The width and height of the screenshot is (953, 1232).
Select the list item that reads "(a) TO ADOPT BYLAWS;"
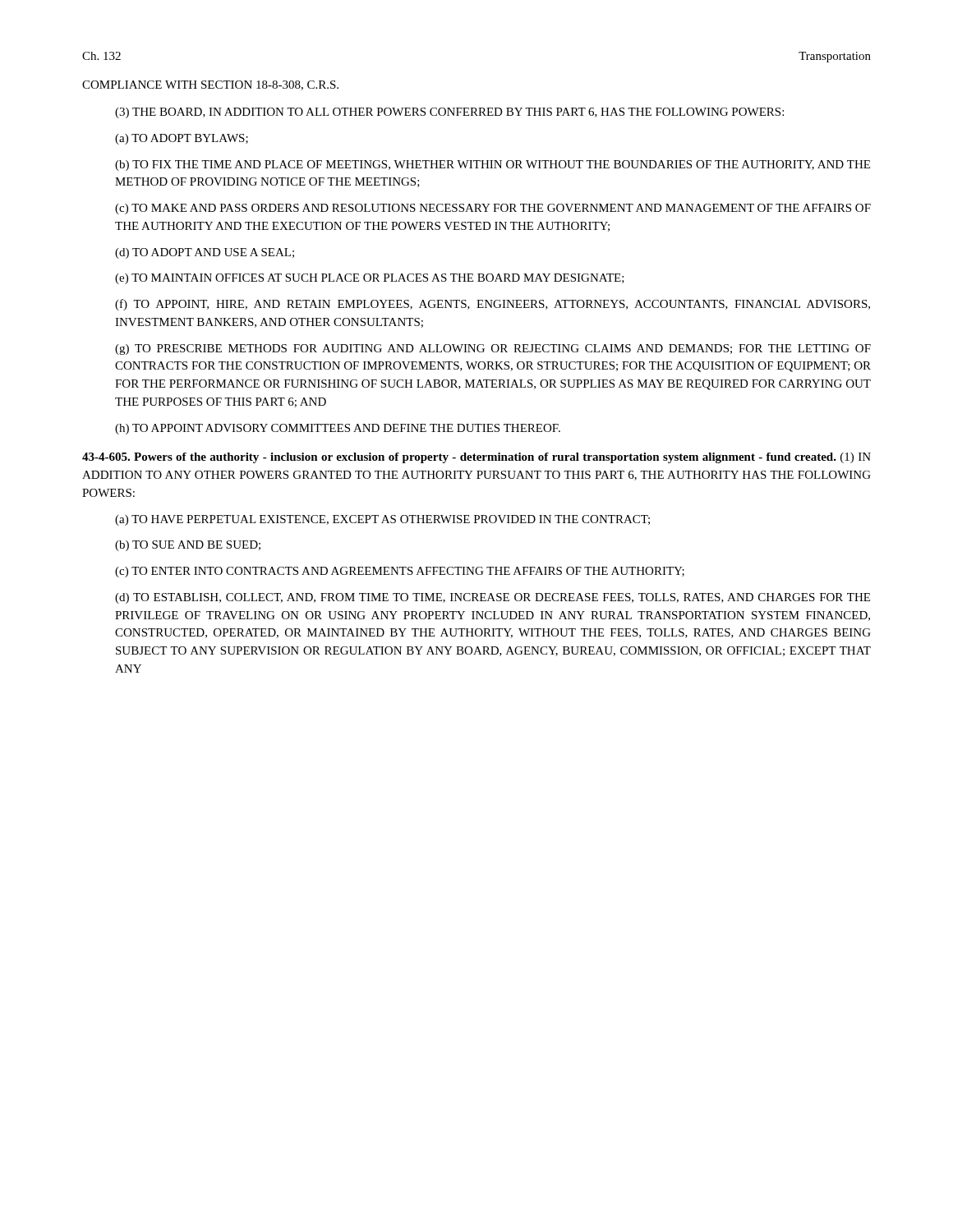coord(182,139)
